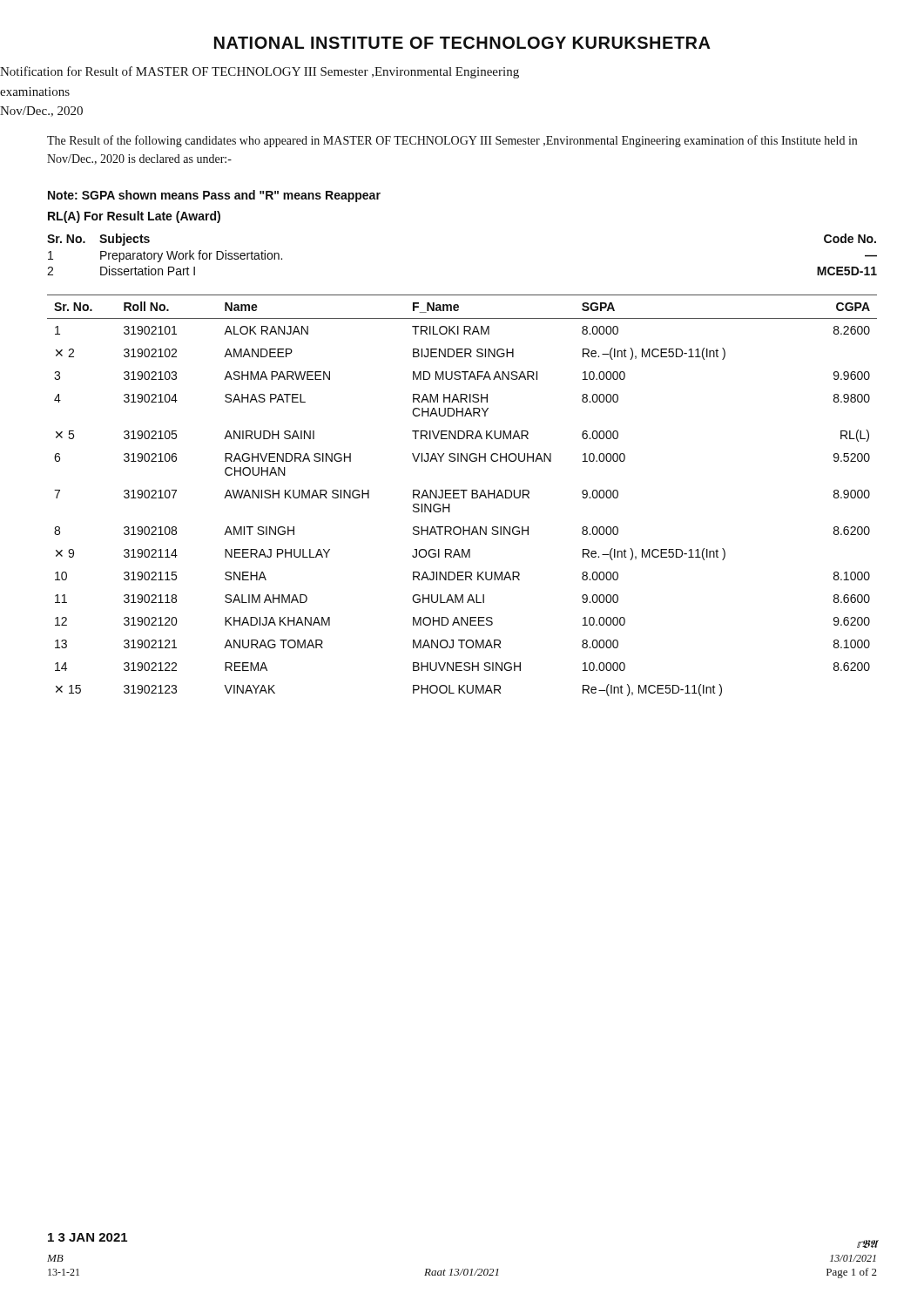Locate the block of text that opens with "Note: SGPA shown means"

tap(214, 195)
